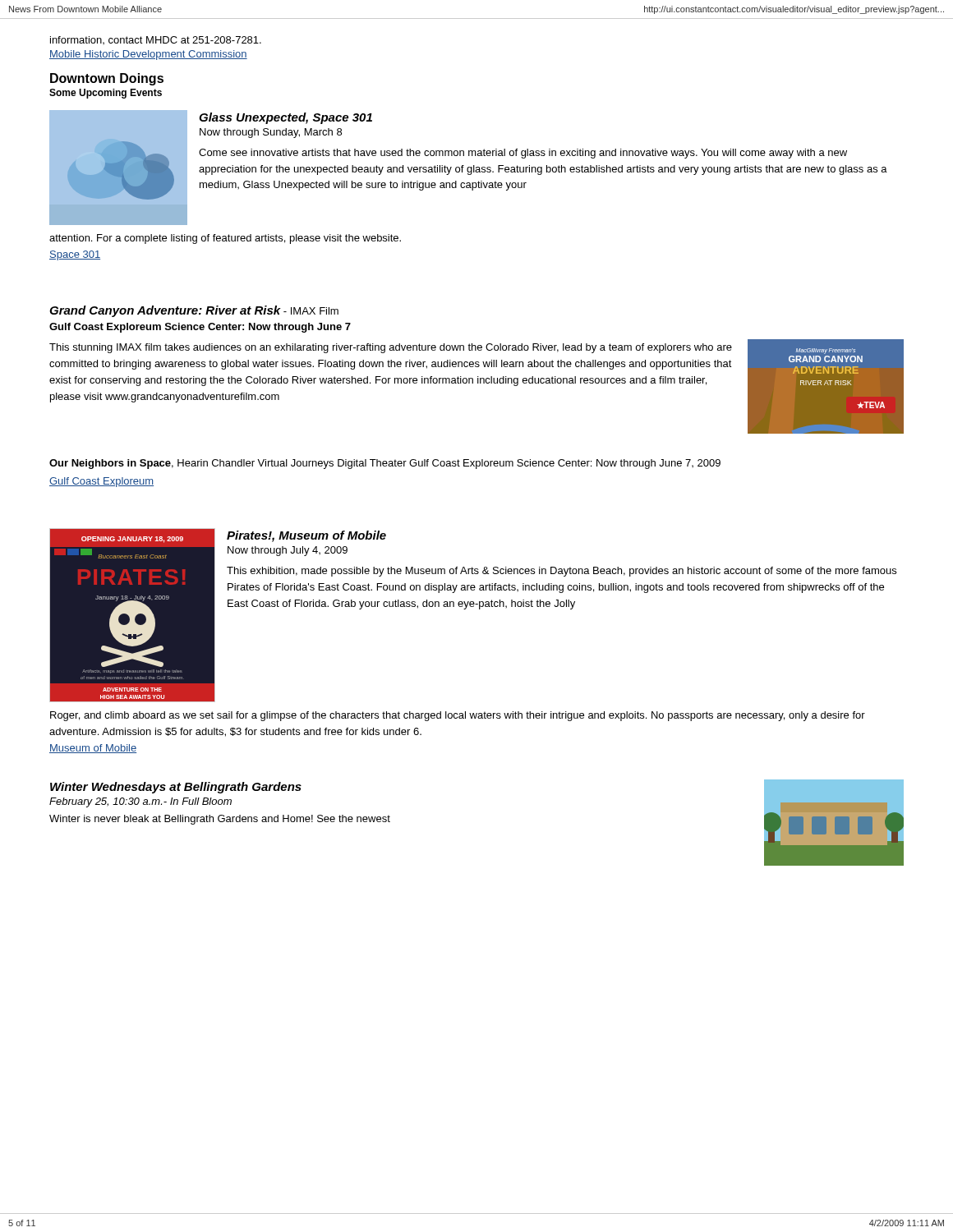Screen dimensions: 1232x953
Task: Where is the passage that starts "Glass Unexpected, Space 301"?
Action: [476, 186]
